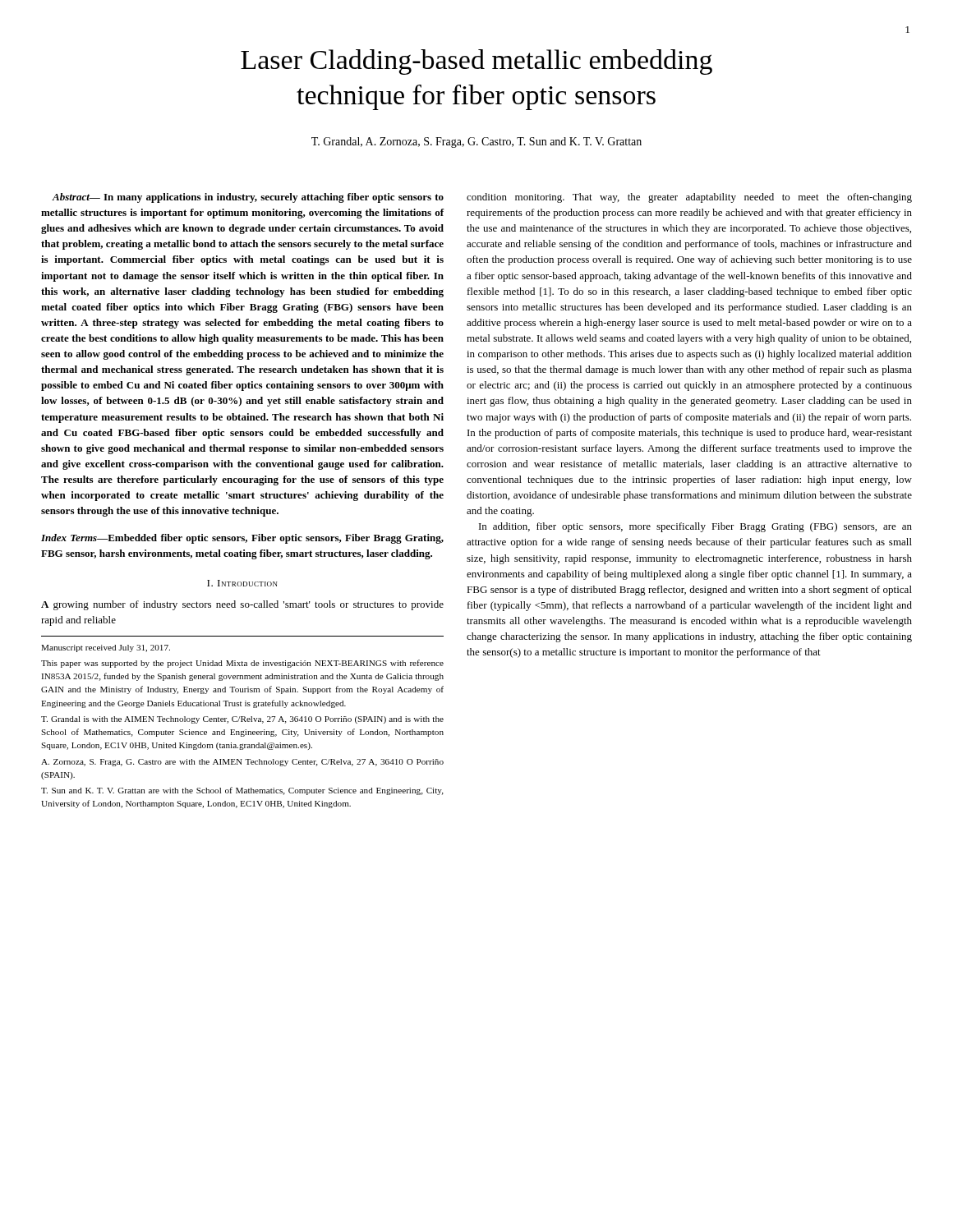
Task: Point to the region starting "I. Introduction"
Action: point(242,582)
